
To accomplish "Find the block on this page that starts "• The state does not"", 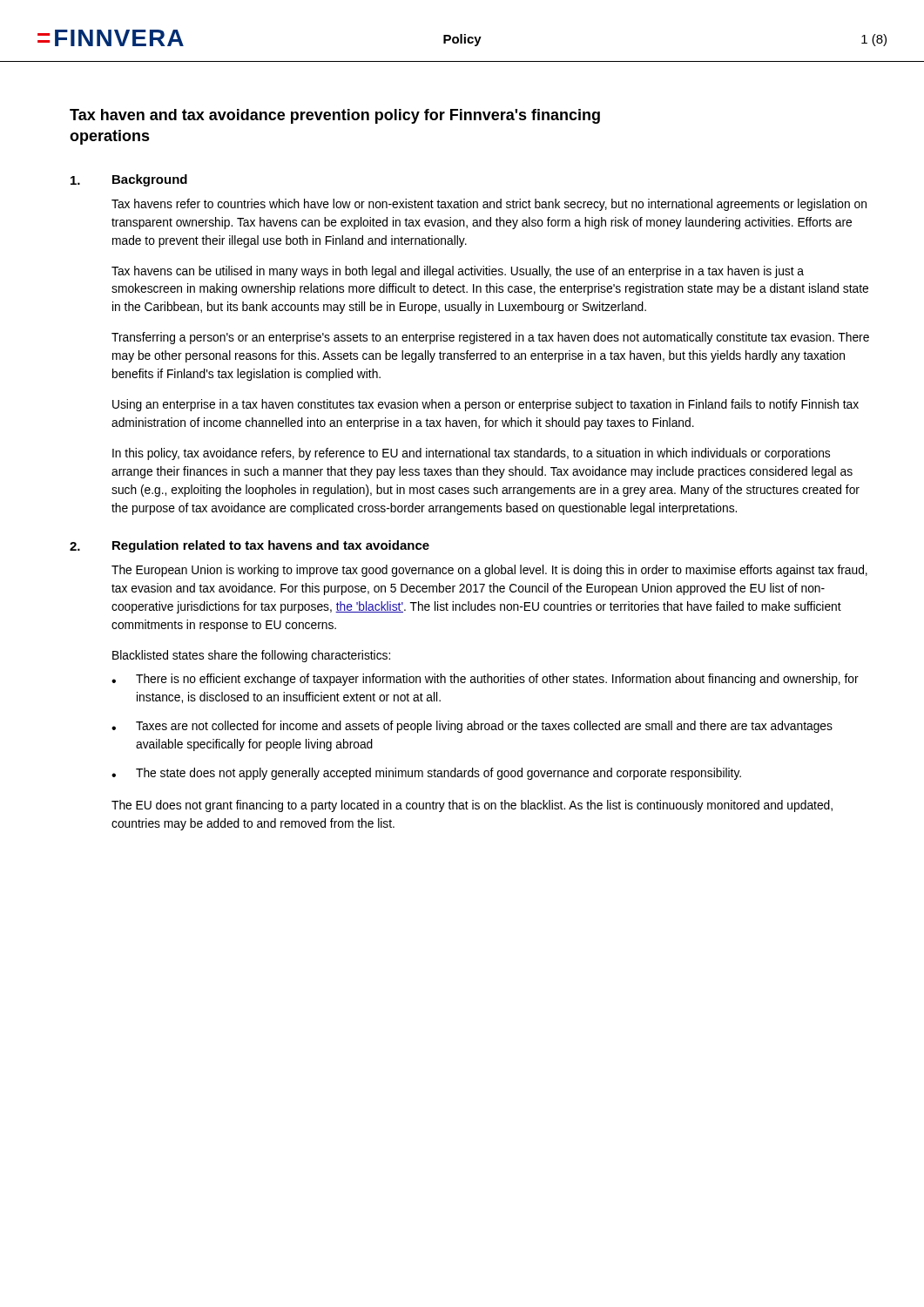I will [x=492, y=775].
